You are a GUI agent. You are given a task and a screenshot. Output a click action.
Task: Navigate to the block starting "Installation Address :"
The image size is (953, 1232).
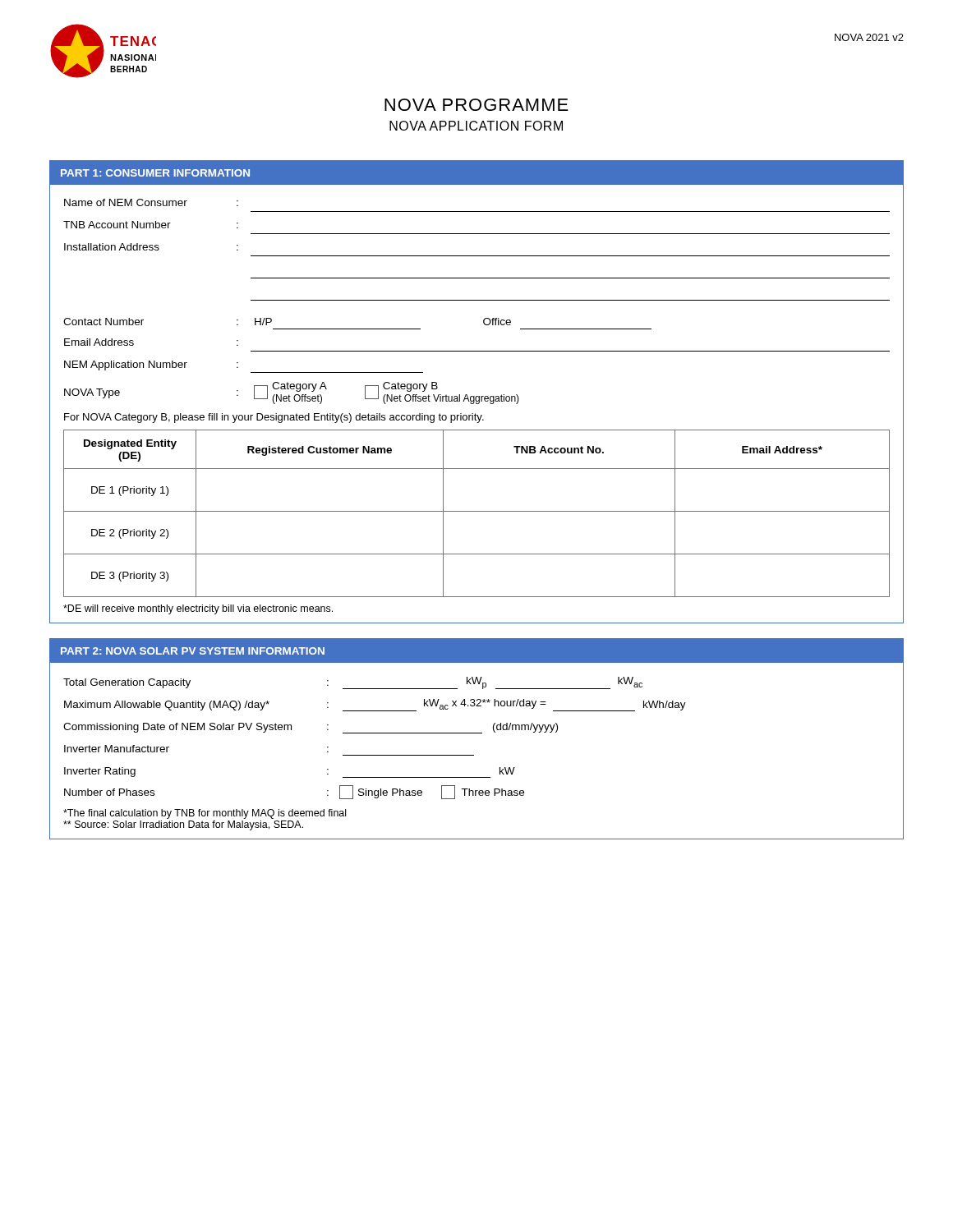click(x=476, y=274)
